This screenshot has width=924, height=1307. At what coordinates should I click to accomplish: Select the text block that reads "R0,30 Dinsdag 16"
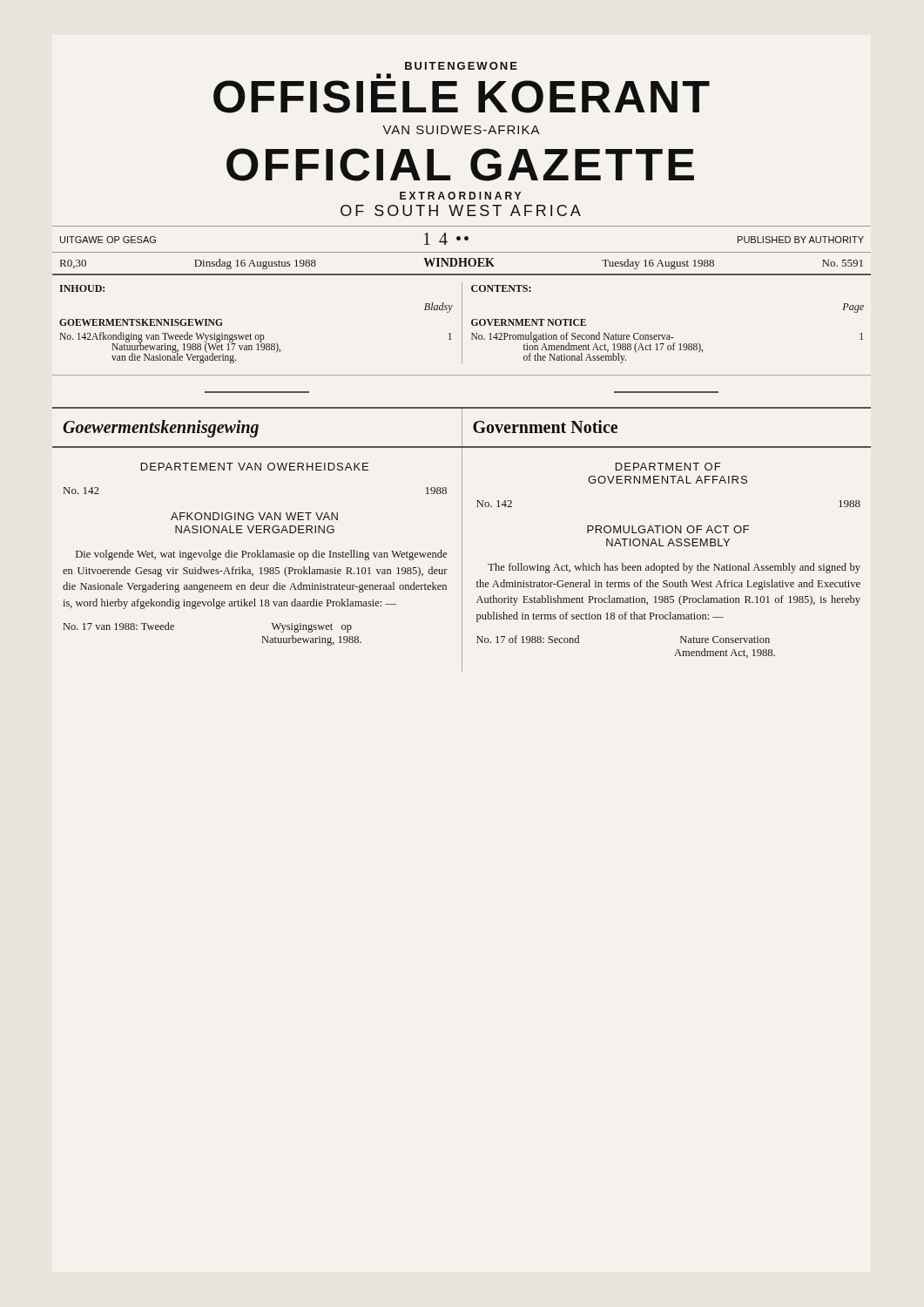[x=462, y=263]
